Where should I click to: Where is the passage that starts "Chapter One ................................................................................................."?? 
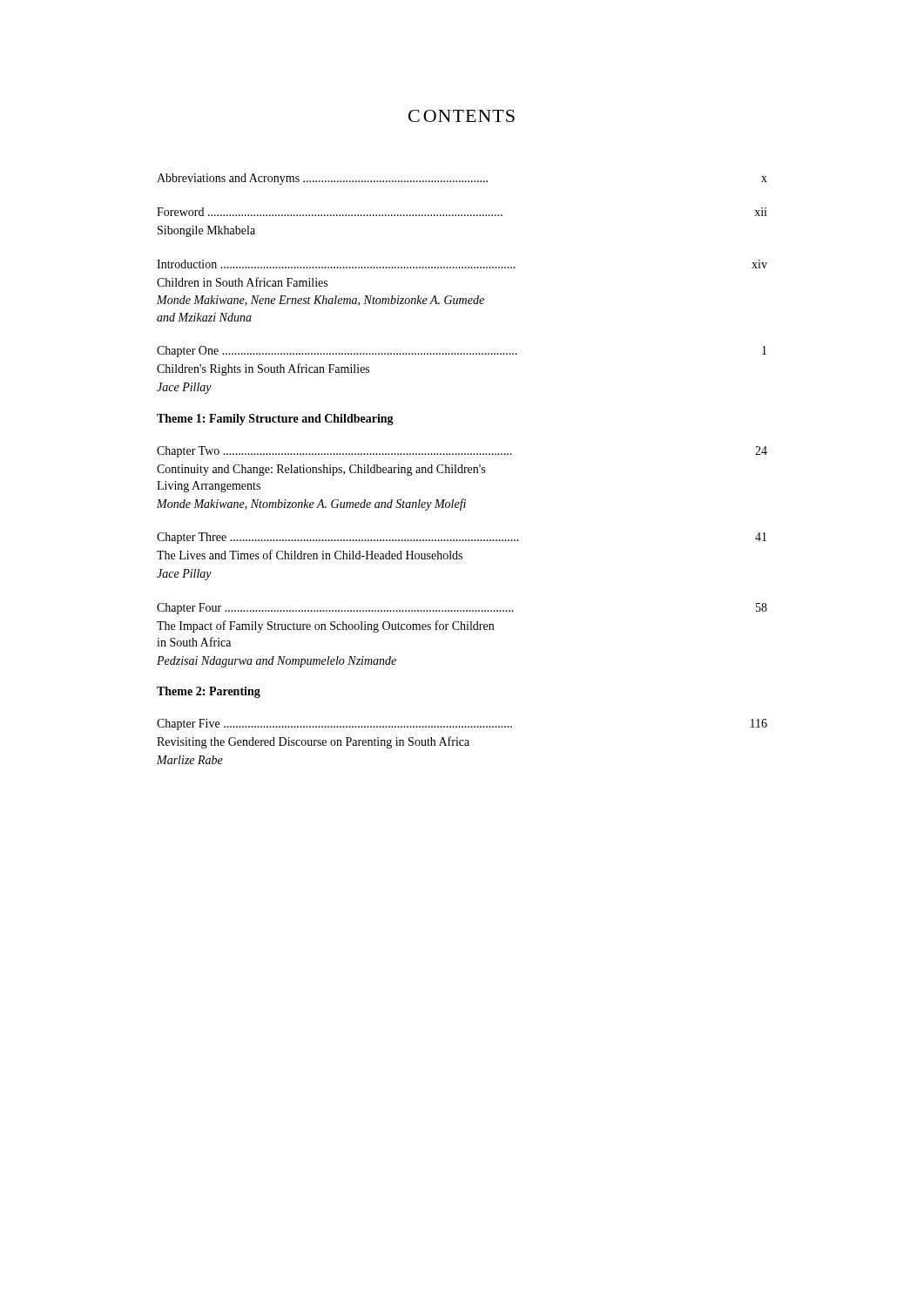[462, 352]
